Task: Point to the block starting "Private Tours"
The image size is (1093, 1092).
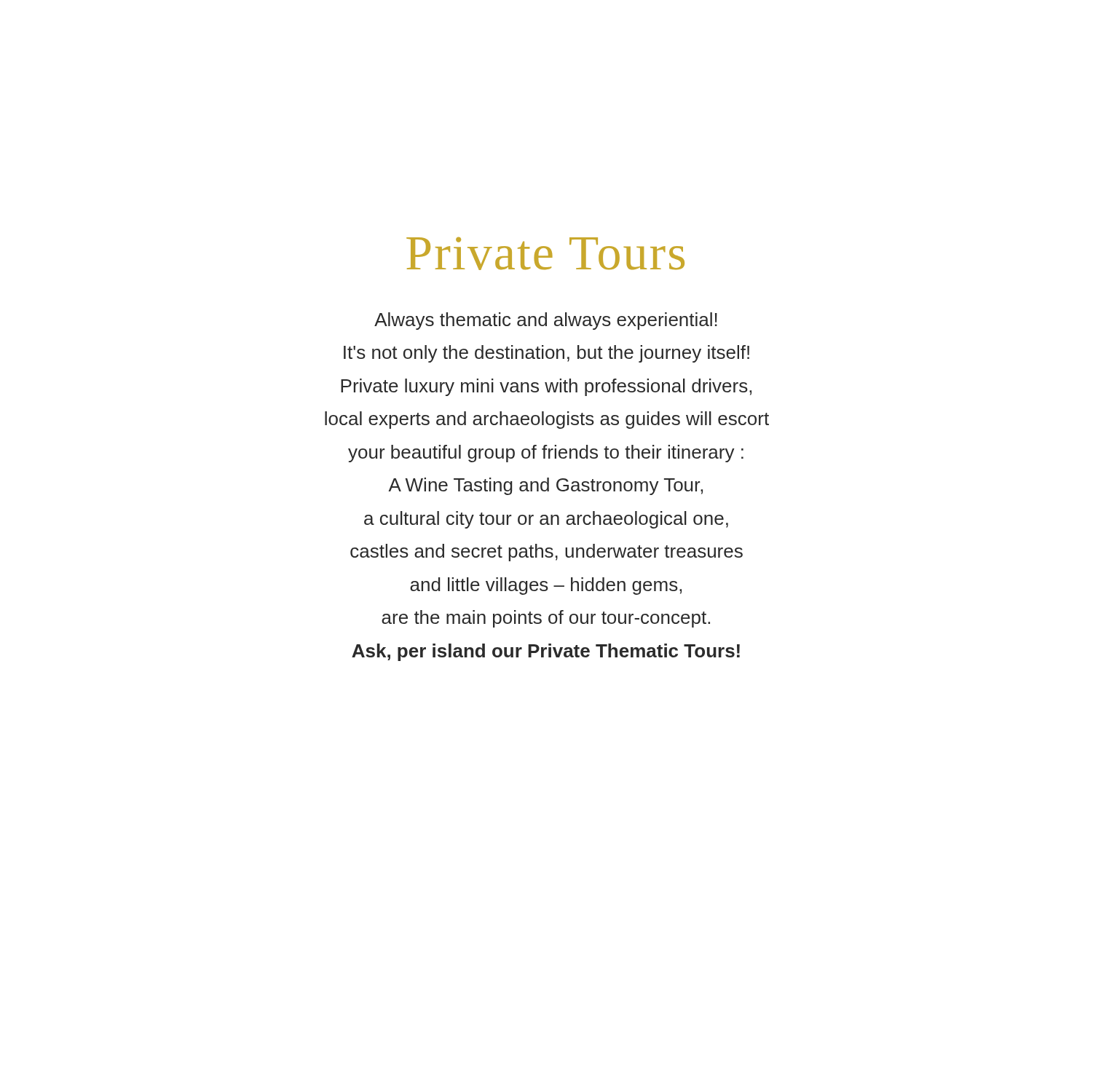Action: pos(546,253)
